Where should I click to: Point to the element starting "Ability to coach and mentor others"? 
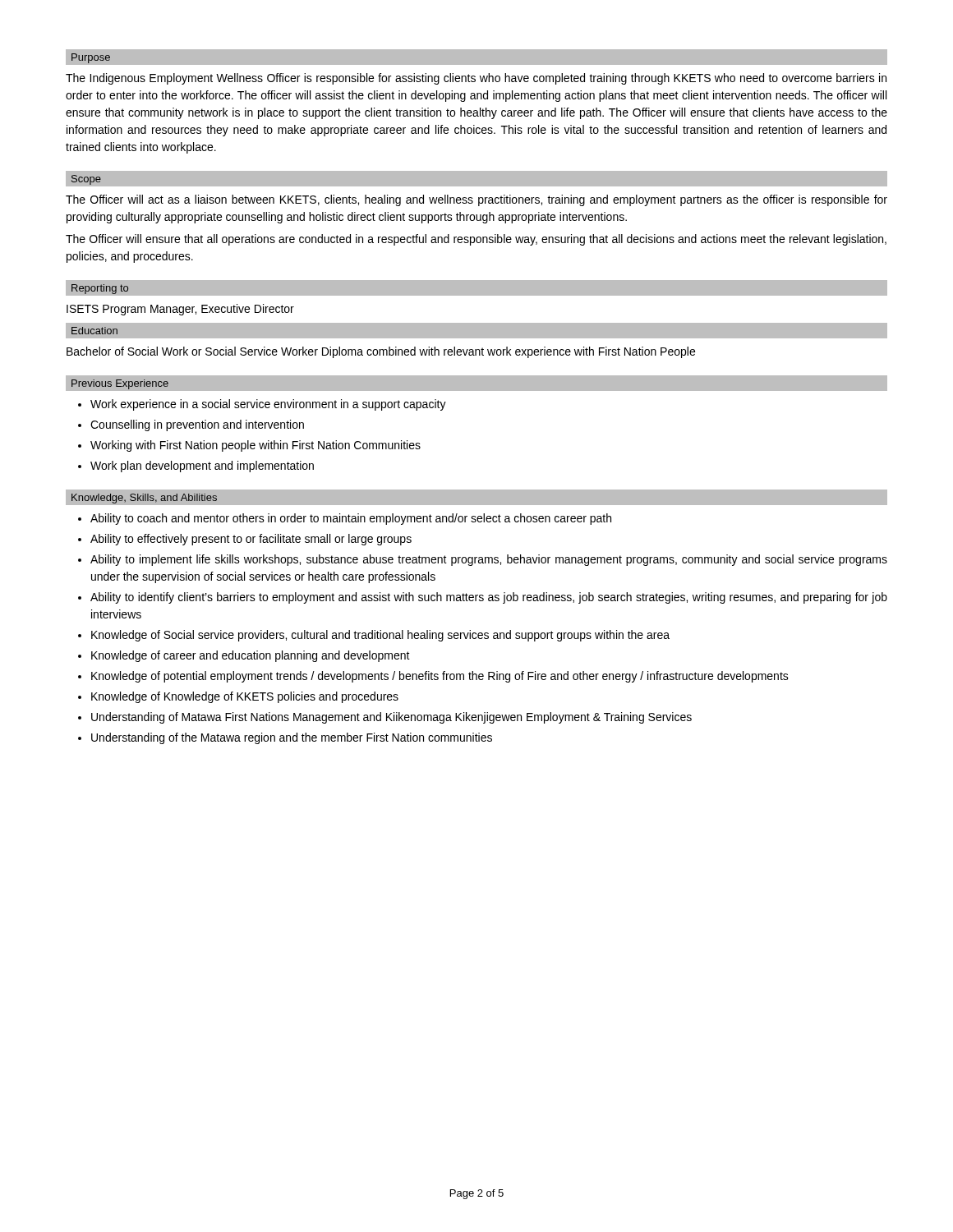(351, 518)
